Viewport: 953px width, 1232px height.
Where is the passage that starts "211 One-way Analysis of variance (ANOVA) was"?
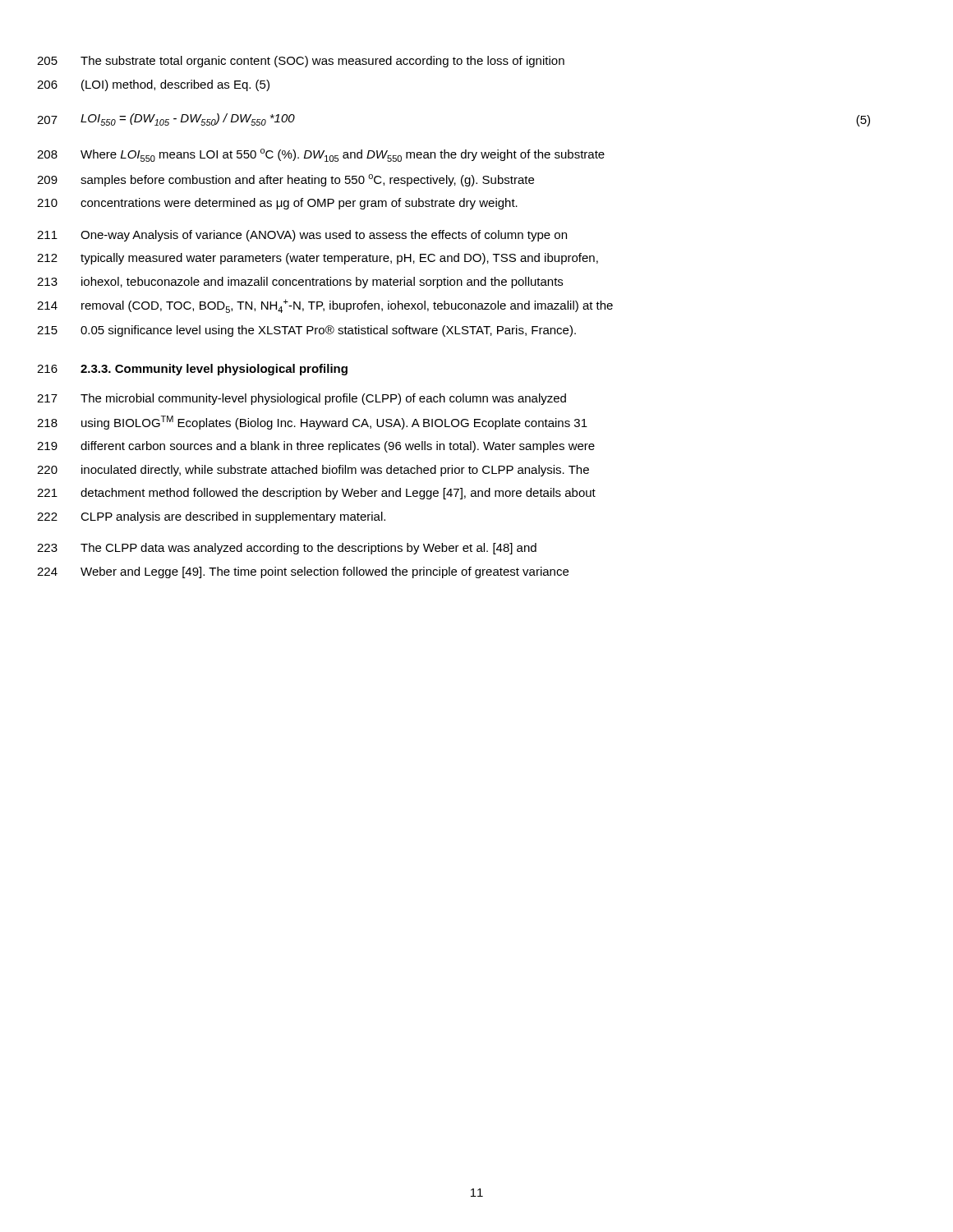[476, 283]
